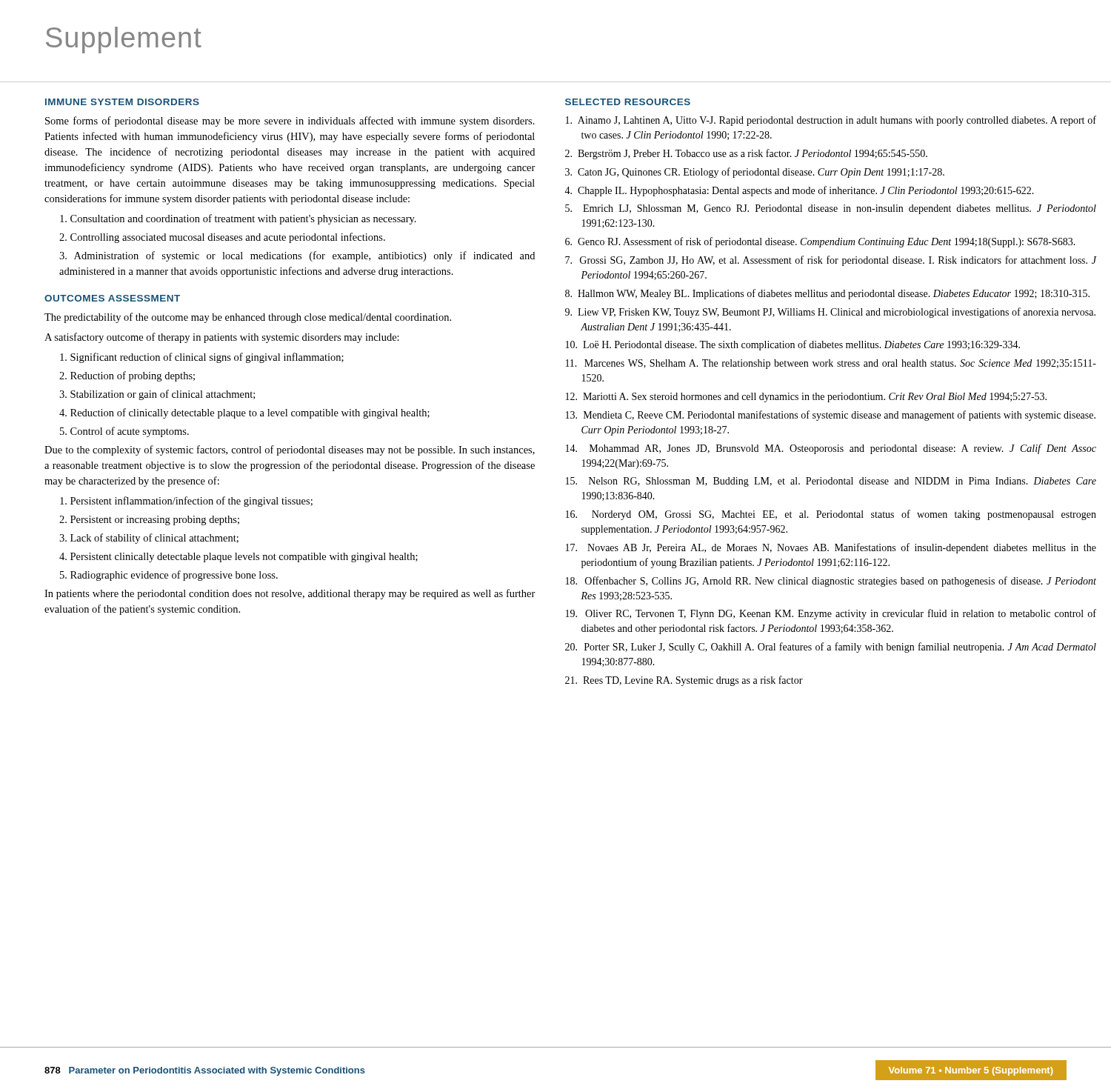Image resolution: width=1111 pixels, height=1092 pixels.
Task: Point to the passage starting "19. Oliver RC, Tervonen T, Flynn"
Action: (x=830, y=621)
